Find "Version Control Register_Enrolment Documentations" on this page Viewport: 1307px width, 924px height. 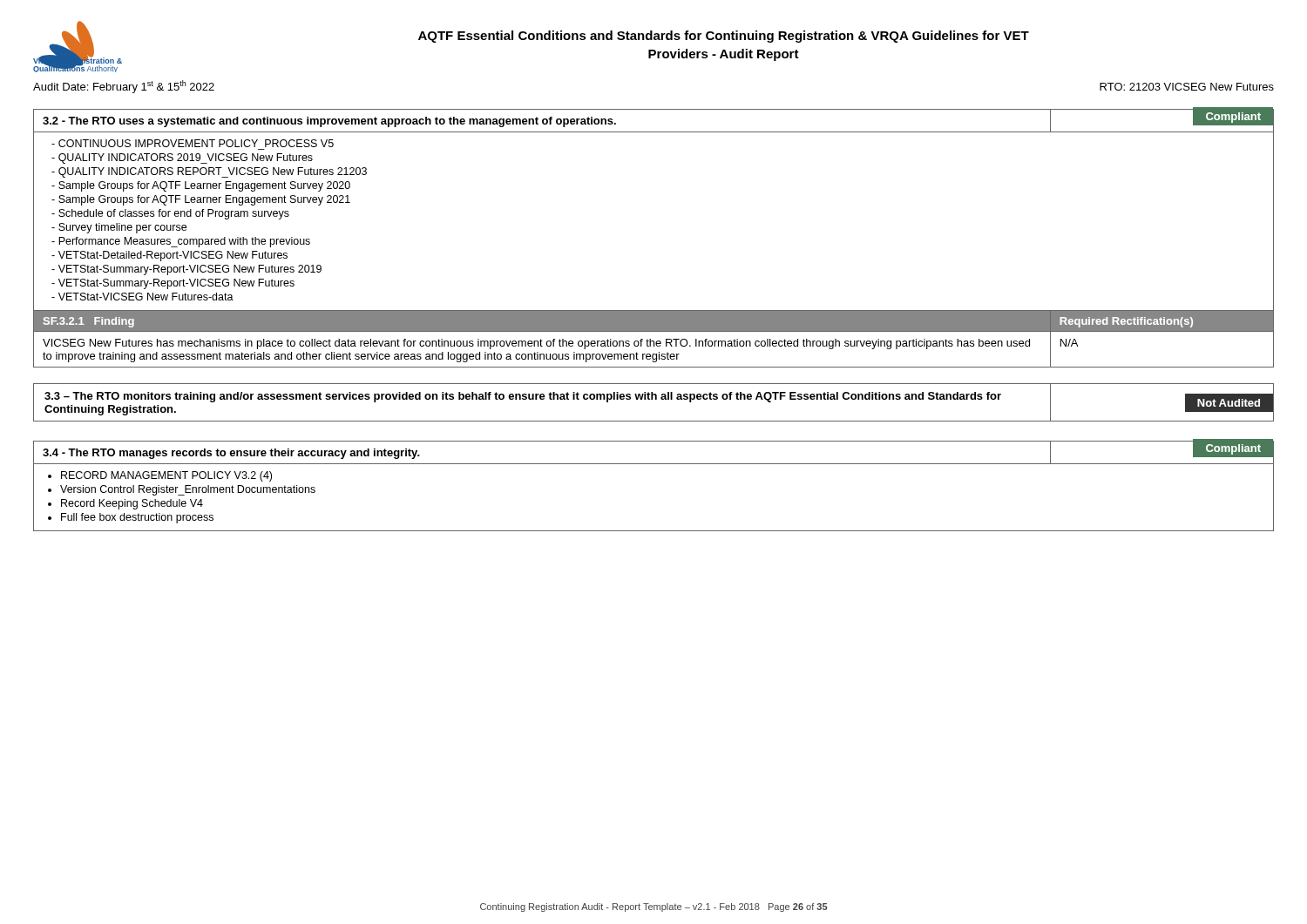[188, 490]
